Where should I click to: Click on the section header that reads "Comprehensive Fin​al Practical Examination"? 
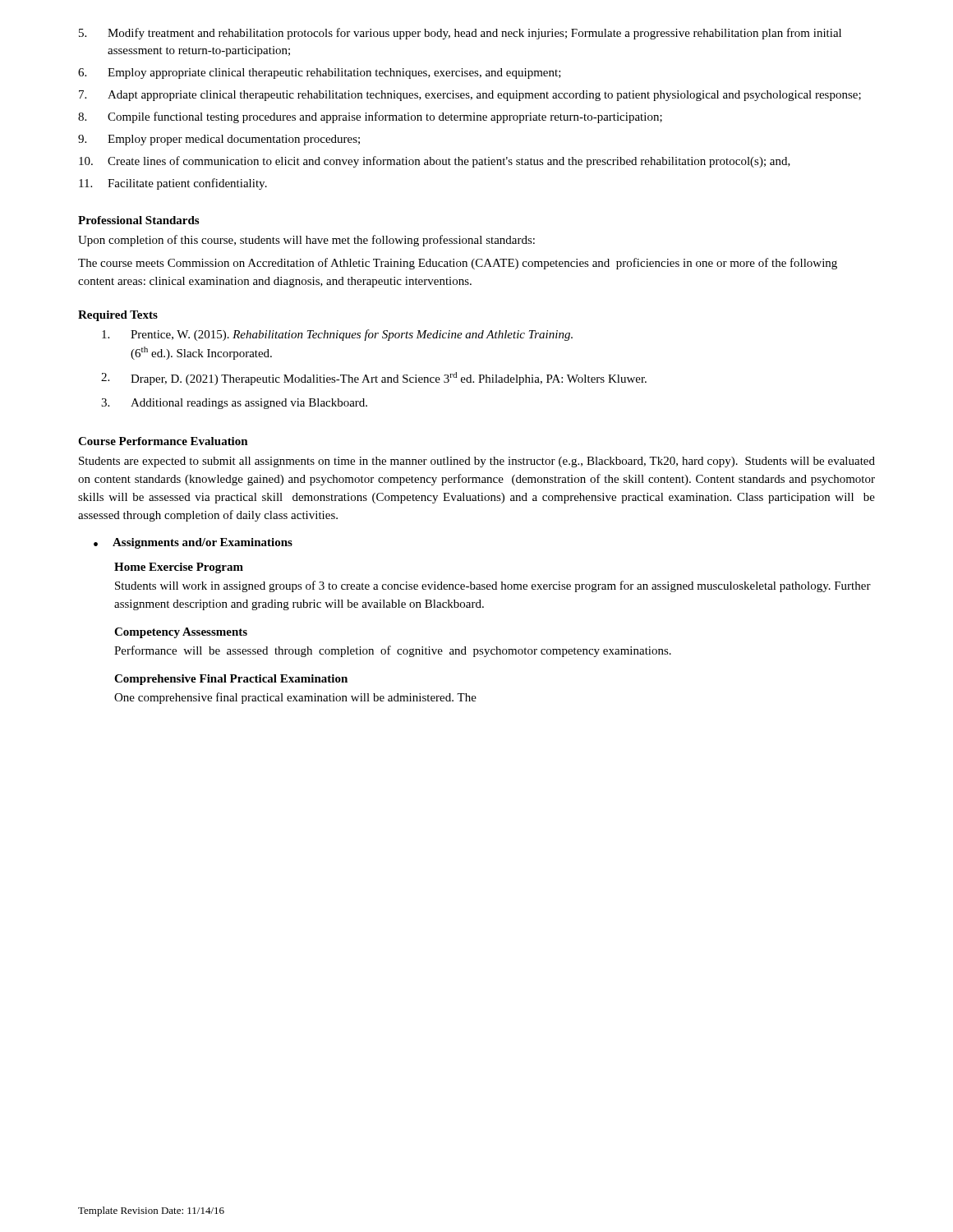coord(231,678)
